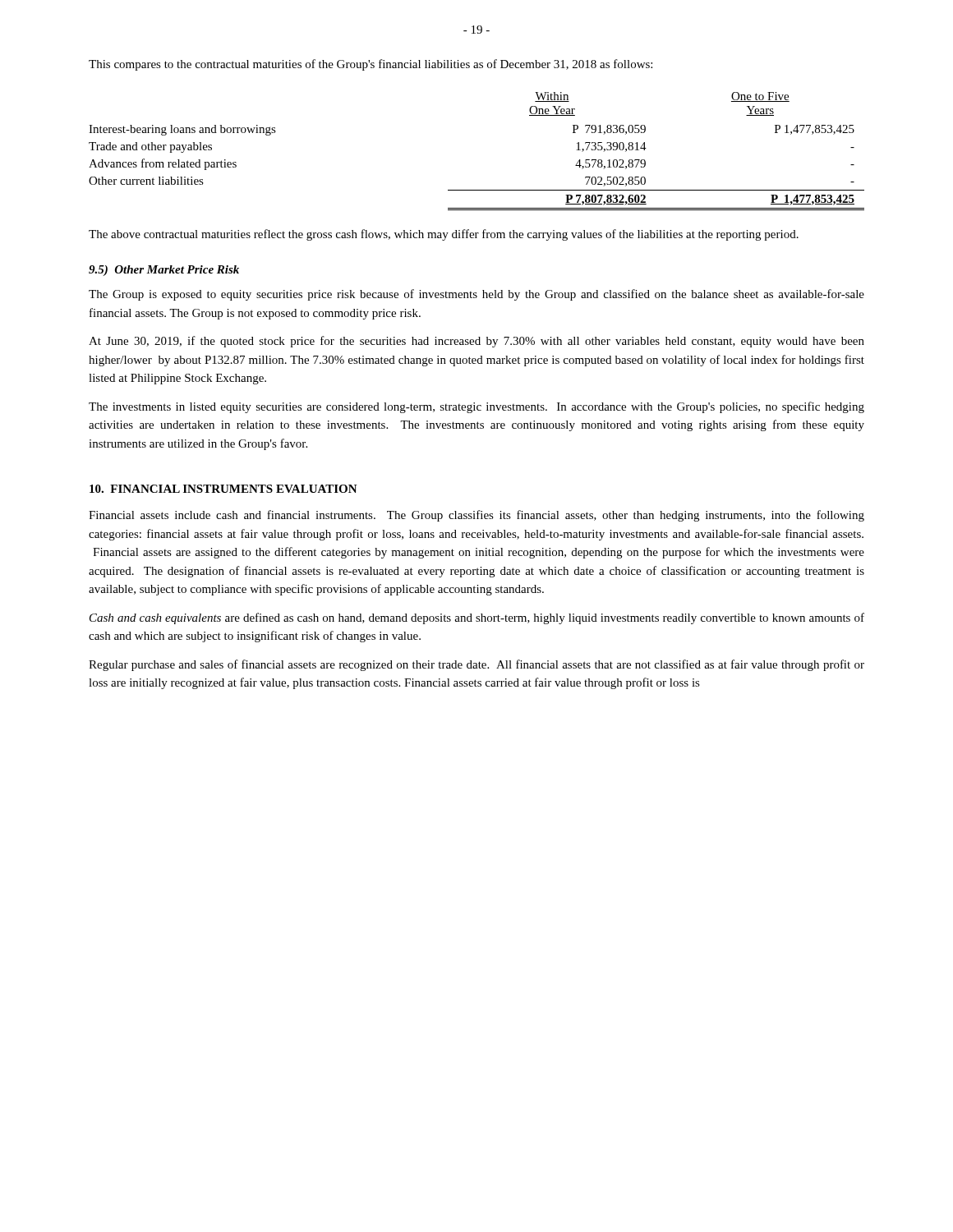Navigate to the text starting "The Group is exposed to equity securities price"
Screen dimensions: 1232x953
click(x=476, y=303)
